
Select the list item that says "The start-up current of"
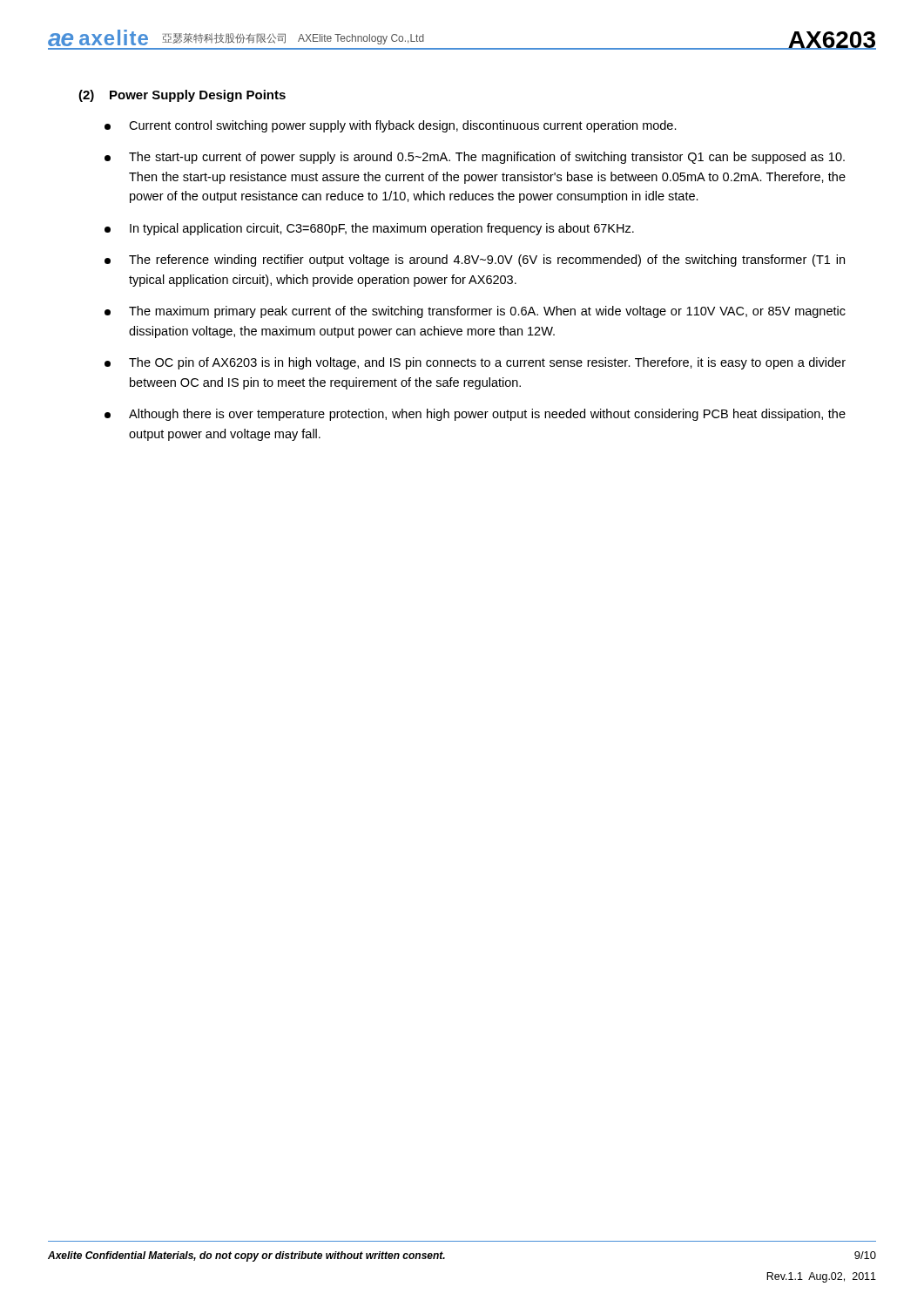[475, 177]
